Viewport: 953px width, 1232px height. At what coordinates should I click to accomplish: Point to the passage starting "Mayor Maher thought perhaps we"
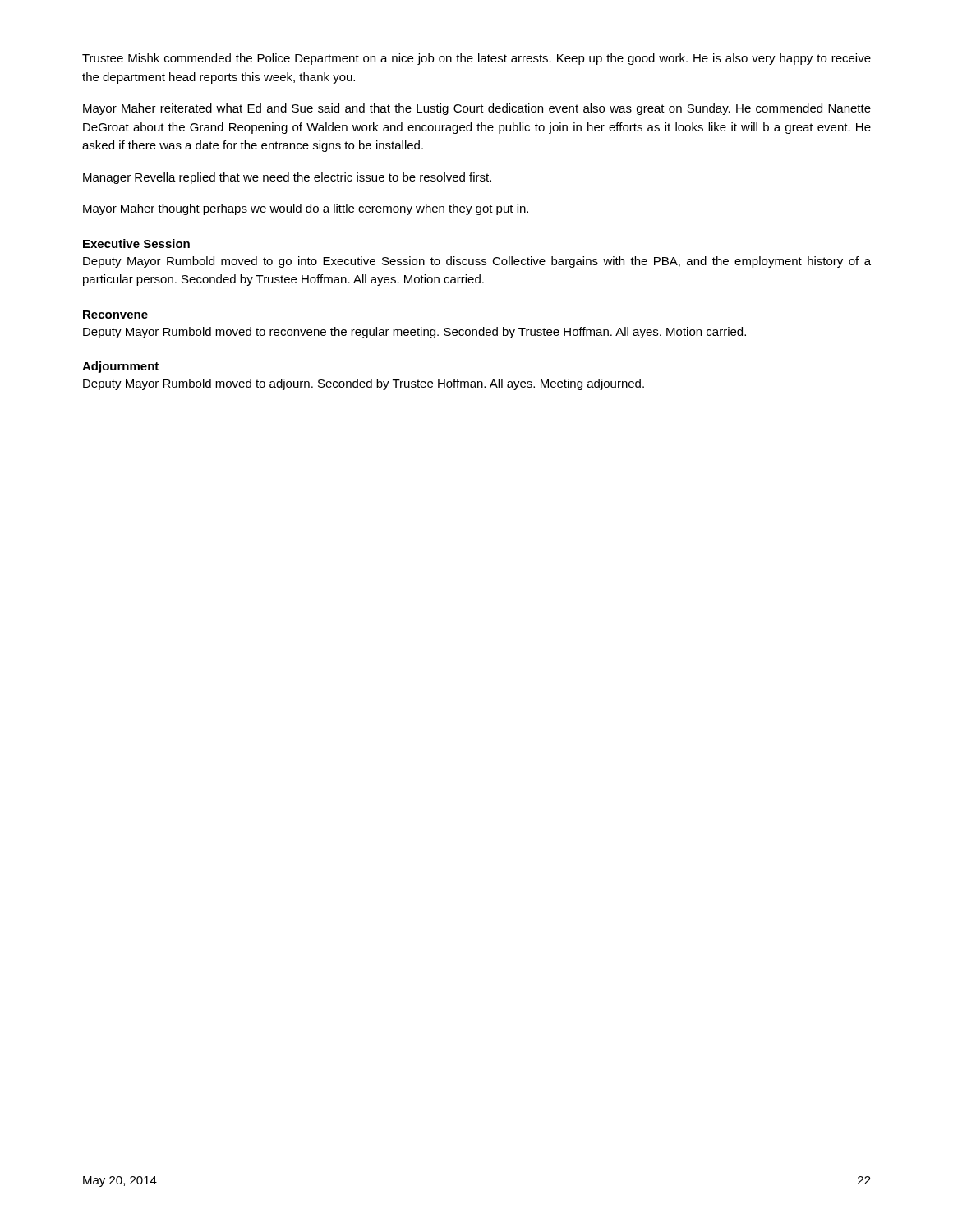click(x=306, y=208)
